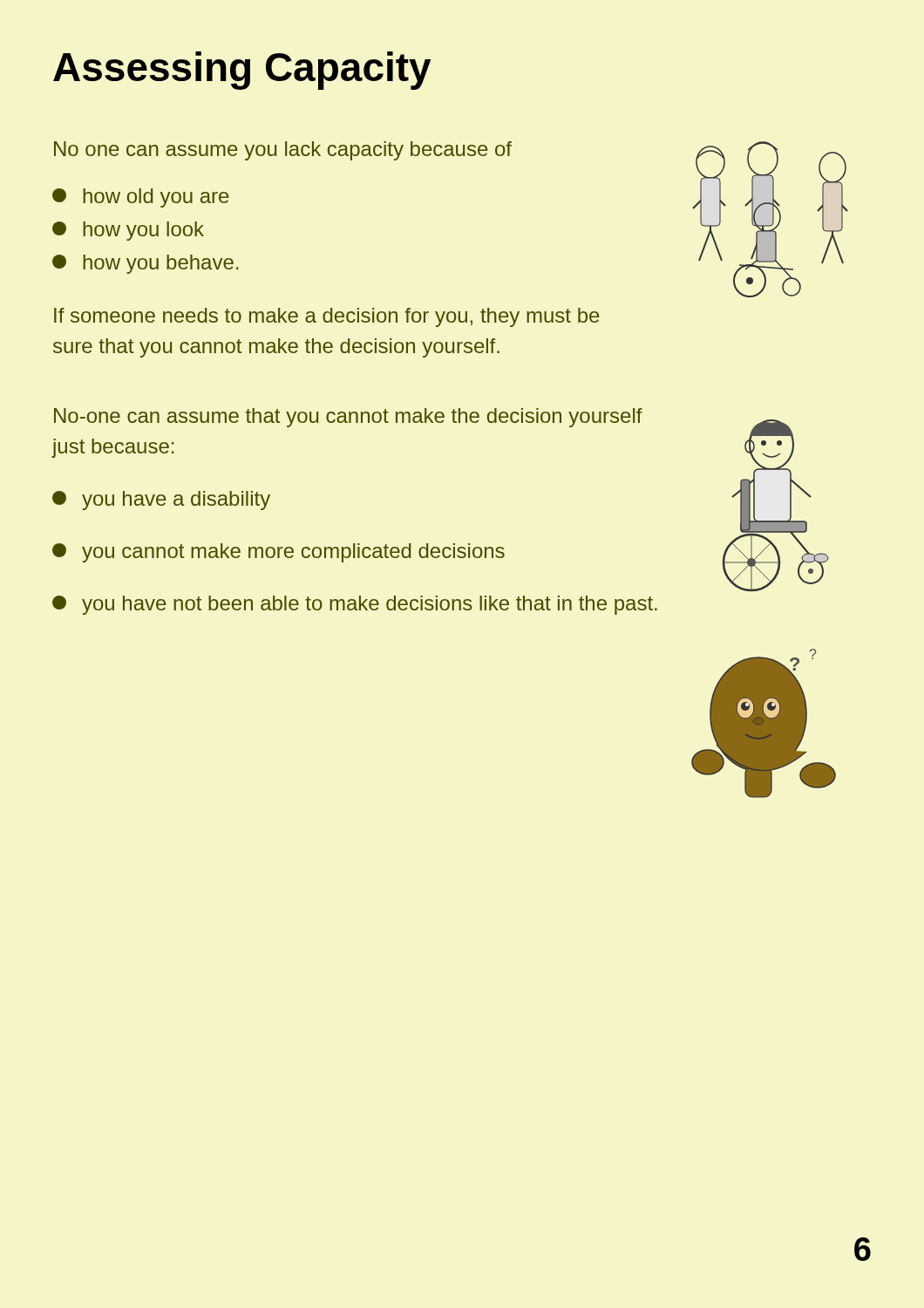Select the text starting "you have a disability"
Image resolution: width=924 pixels, height=1308 pixels.
tap(161, 499)
